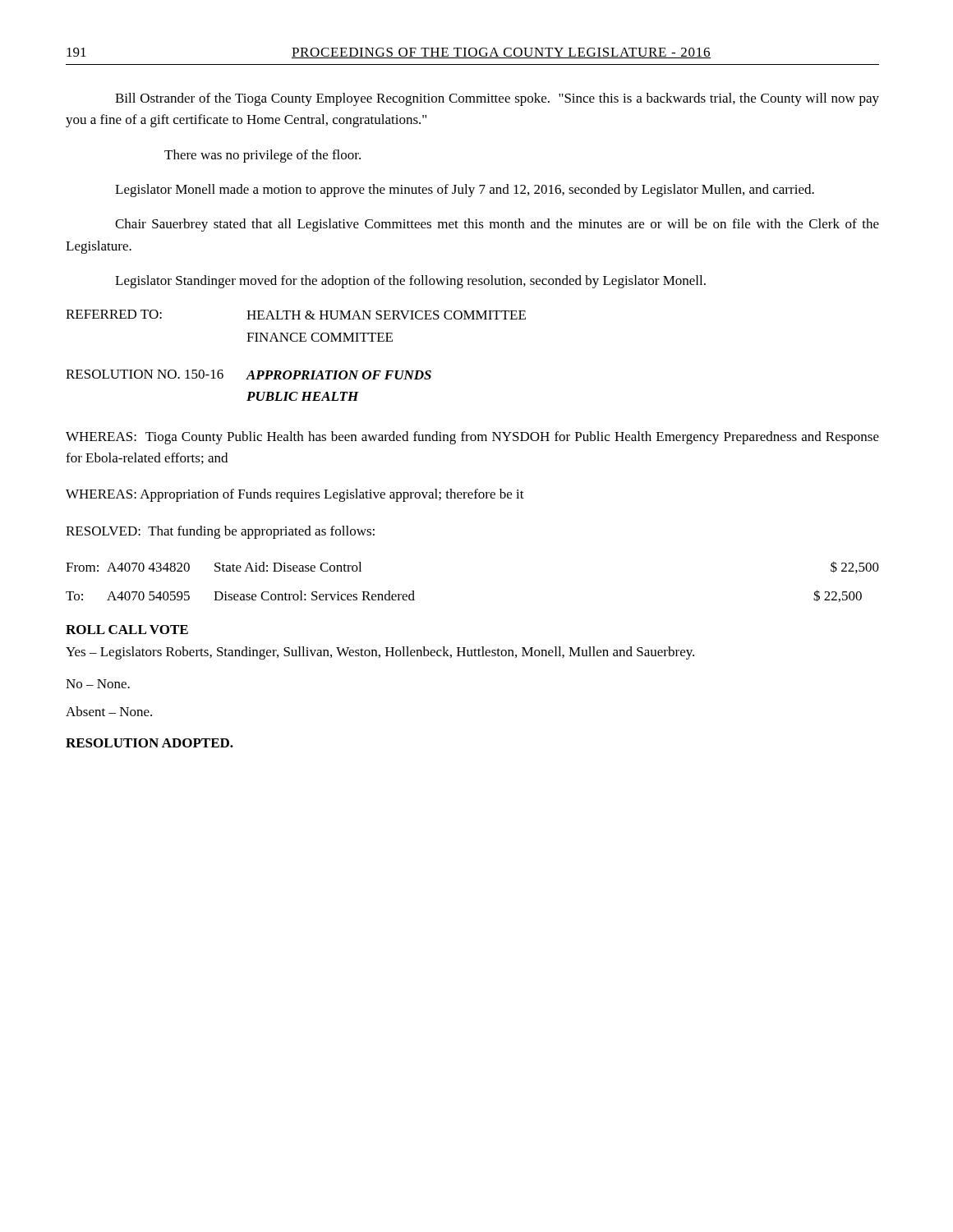The width and height of the screenshot is (953, 1232).
Task: Click where it says "Absent – None."
Action: click(109, 712)
